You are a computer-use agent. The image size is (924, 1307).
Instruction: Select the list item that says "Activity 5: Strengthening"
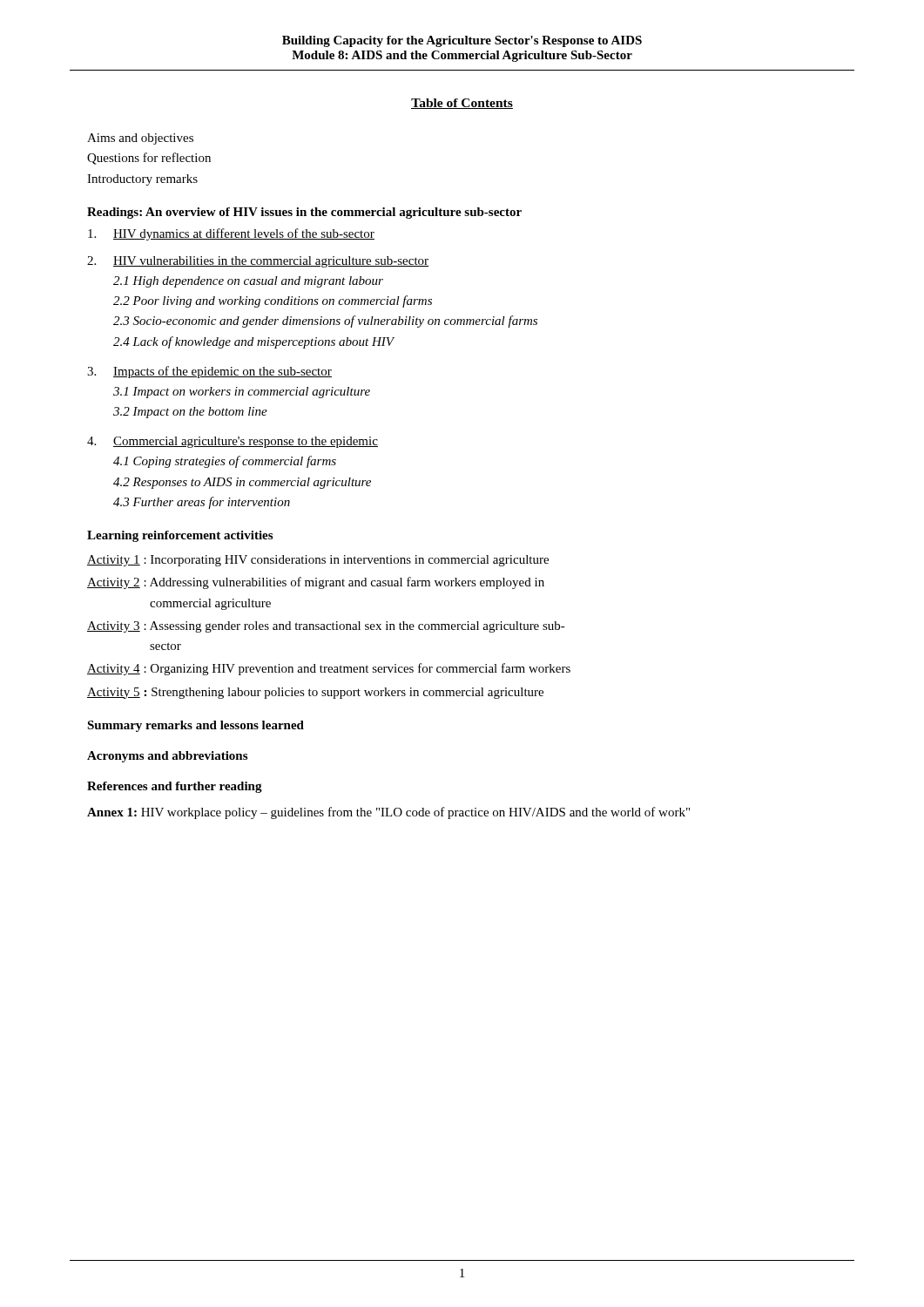(x=316, y=692)
